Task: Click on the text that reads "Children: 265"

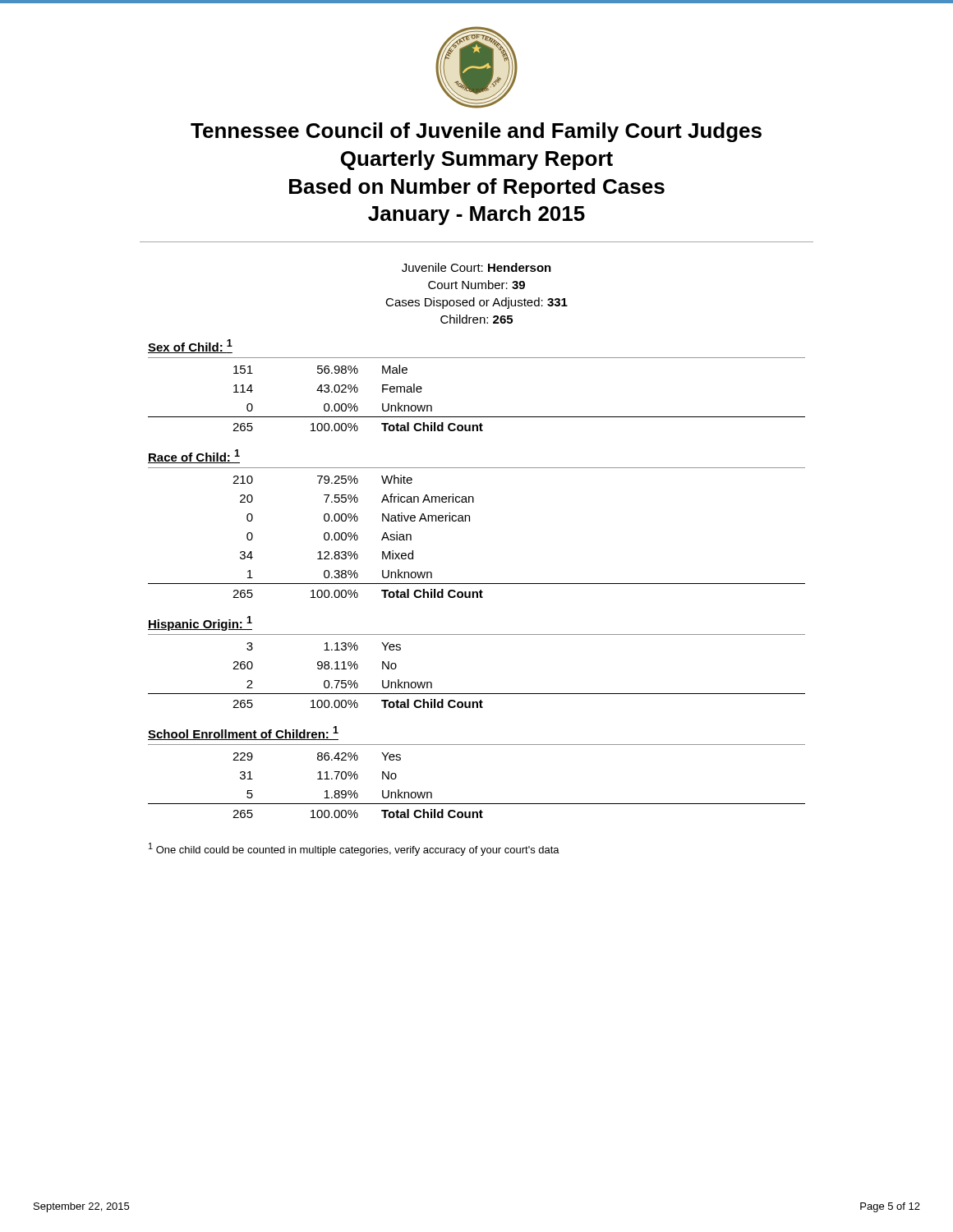Action: coord(476,319)
